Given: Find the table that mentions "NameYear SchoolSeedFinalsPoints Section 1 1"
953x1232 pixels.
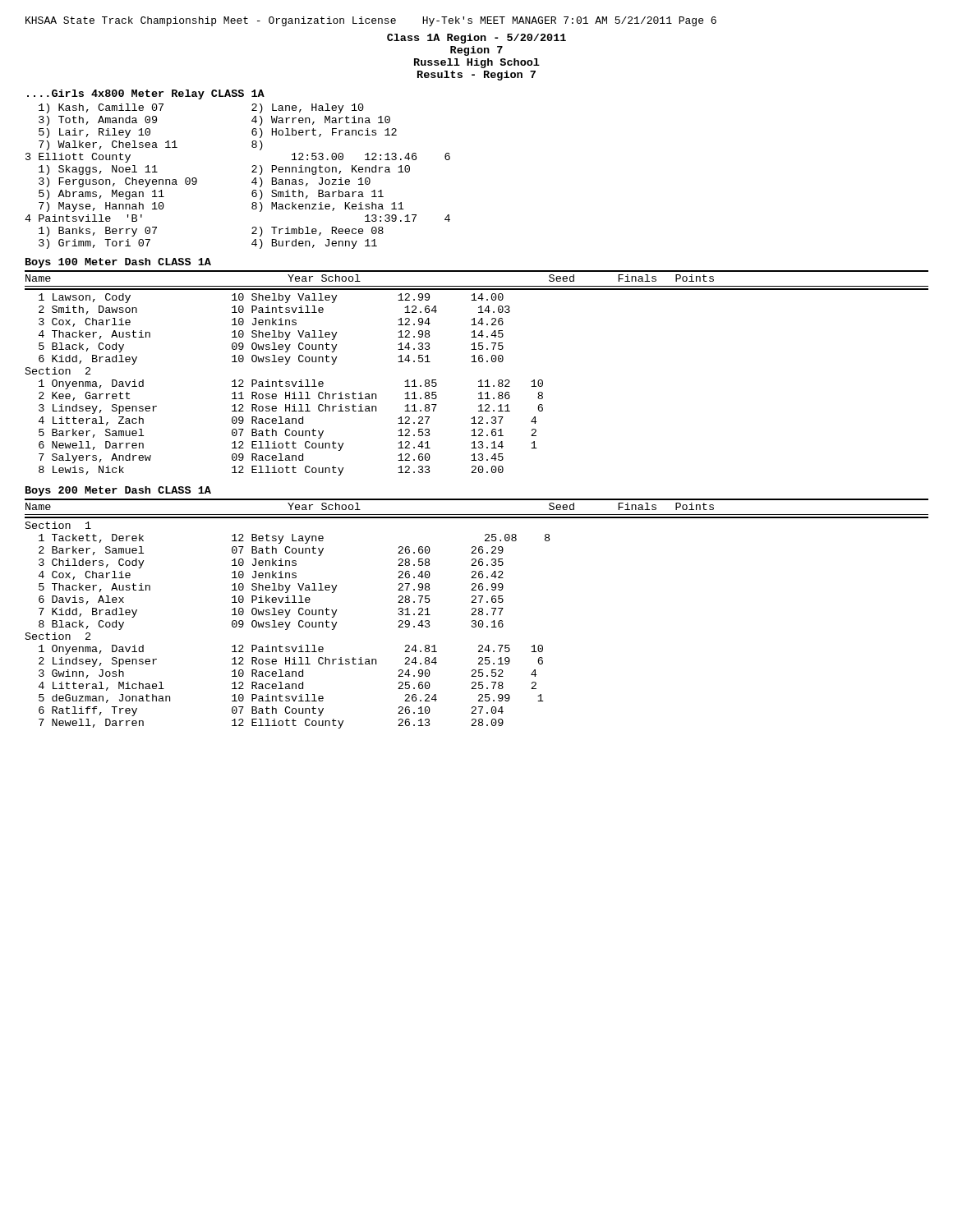Looking at the screenshot, I should pyautogui.click(x=476, y=614).
